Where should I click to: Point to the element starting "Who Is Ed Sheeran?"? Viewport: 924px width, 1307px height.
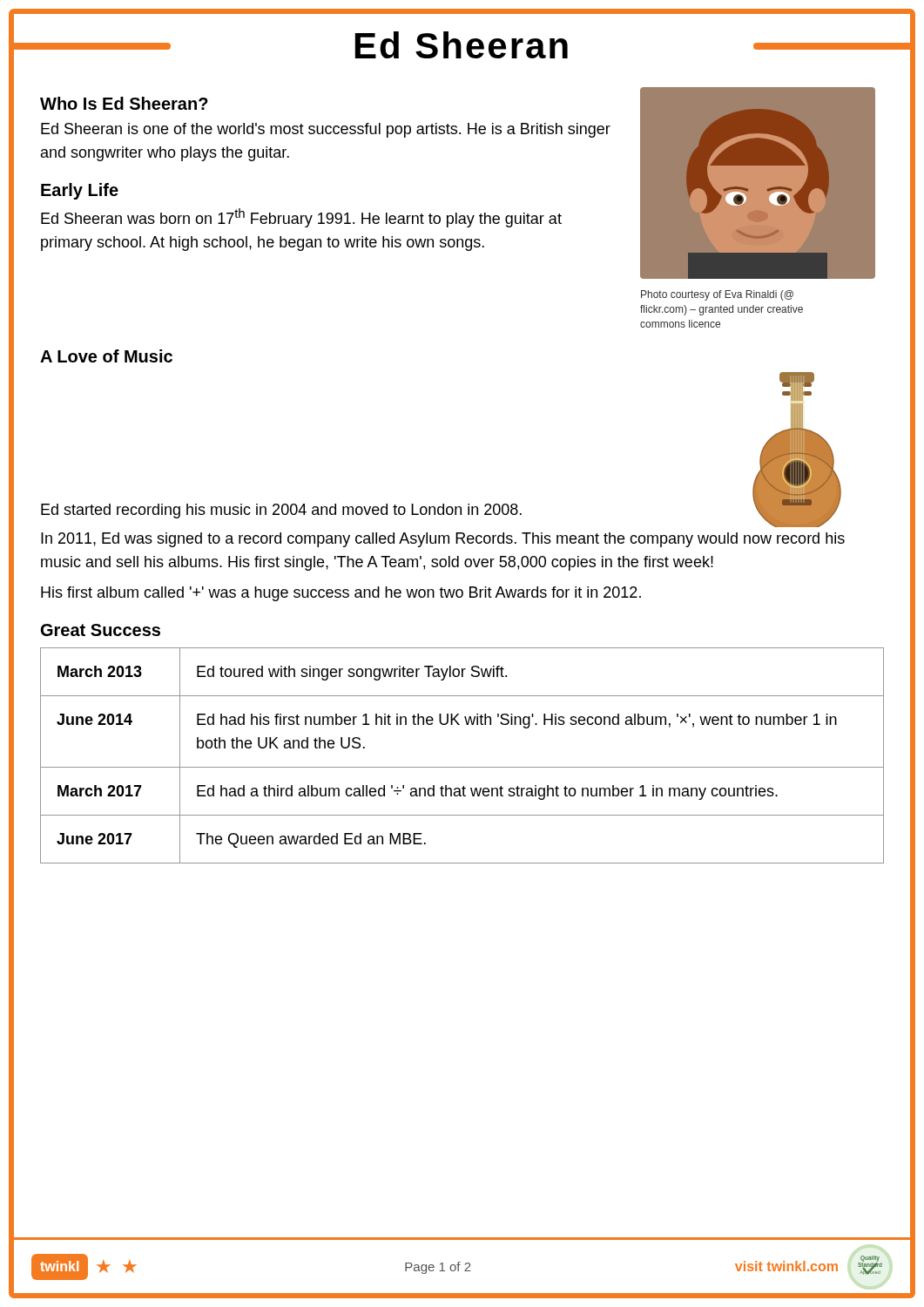pyautogui.click(x=124, y=104)
